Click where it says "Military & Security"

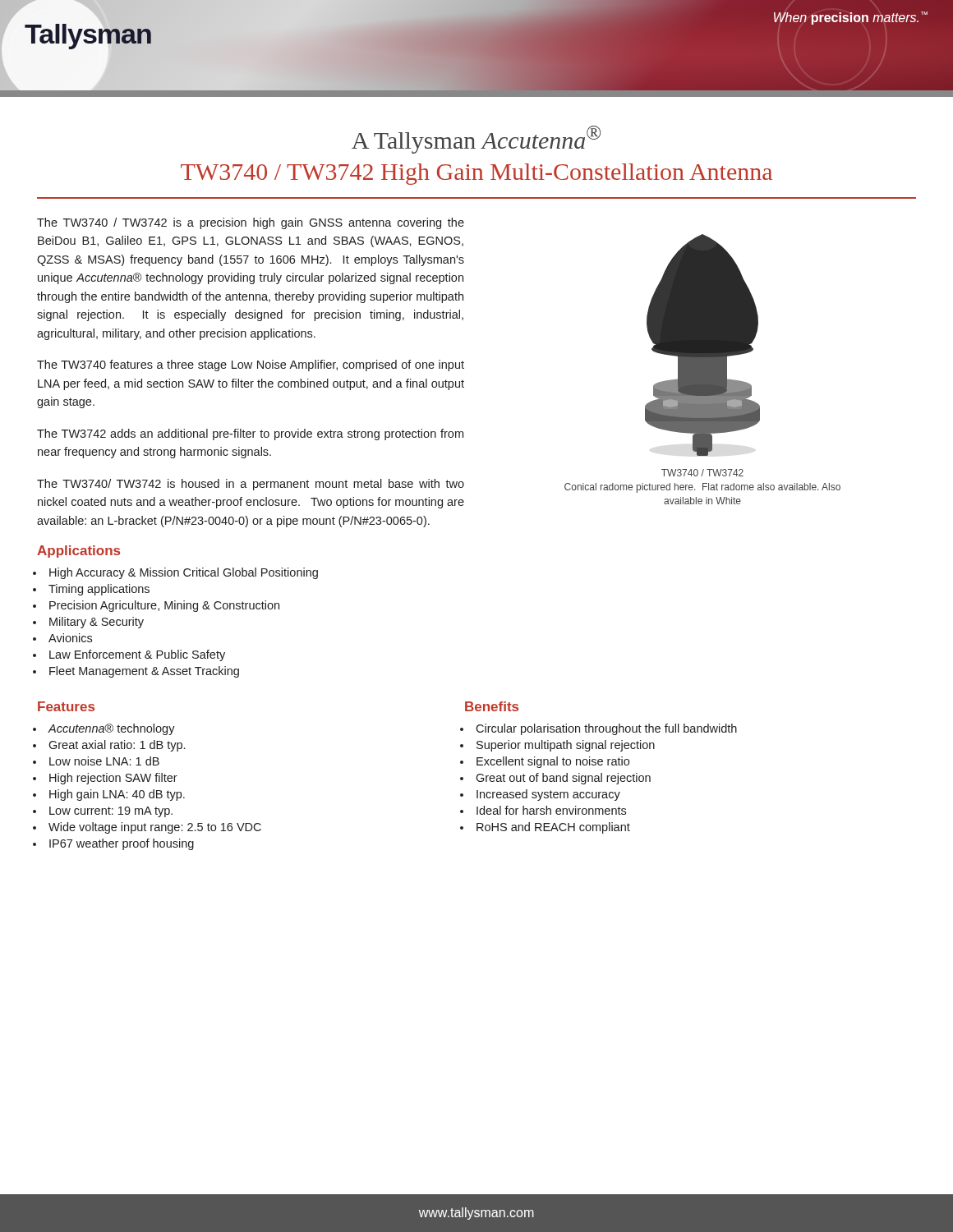96,622
